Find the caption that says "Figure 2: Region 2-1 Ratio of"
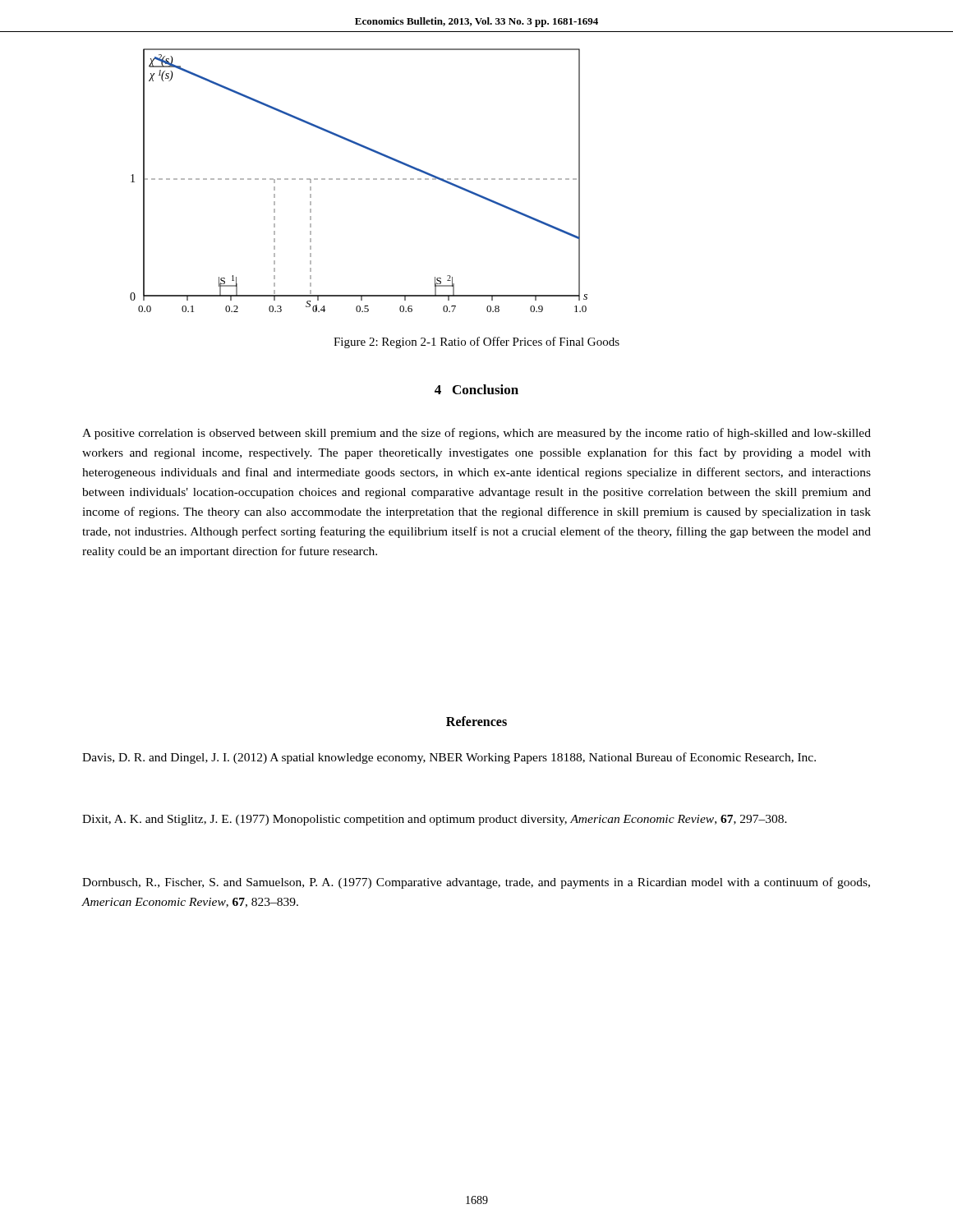This screenshot has height=1232, width=953. pos(476,342)
